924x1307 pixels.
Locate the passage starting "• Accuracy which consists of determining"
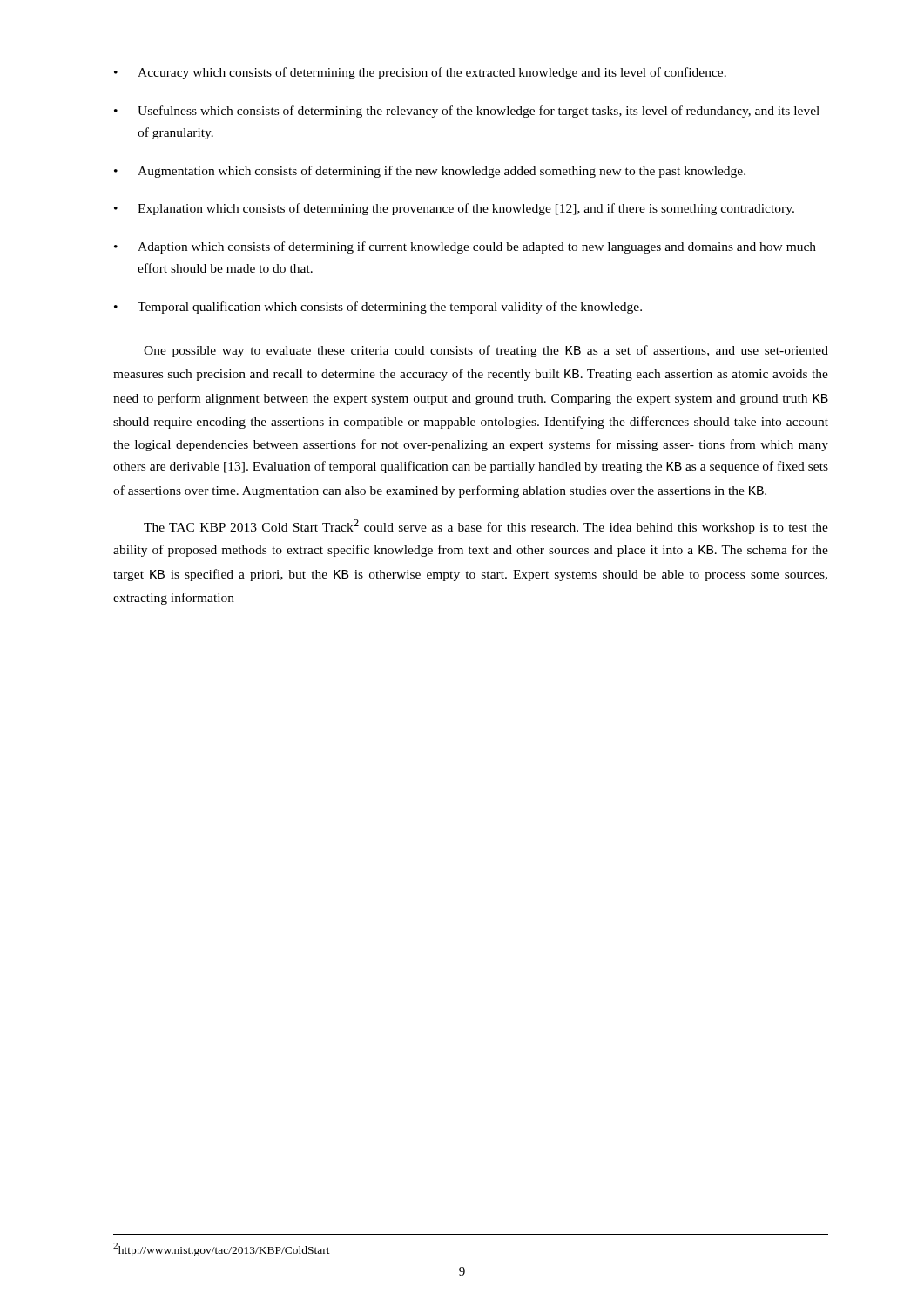point(471,72)
